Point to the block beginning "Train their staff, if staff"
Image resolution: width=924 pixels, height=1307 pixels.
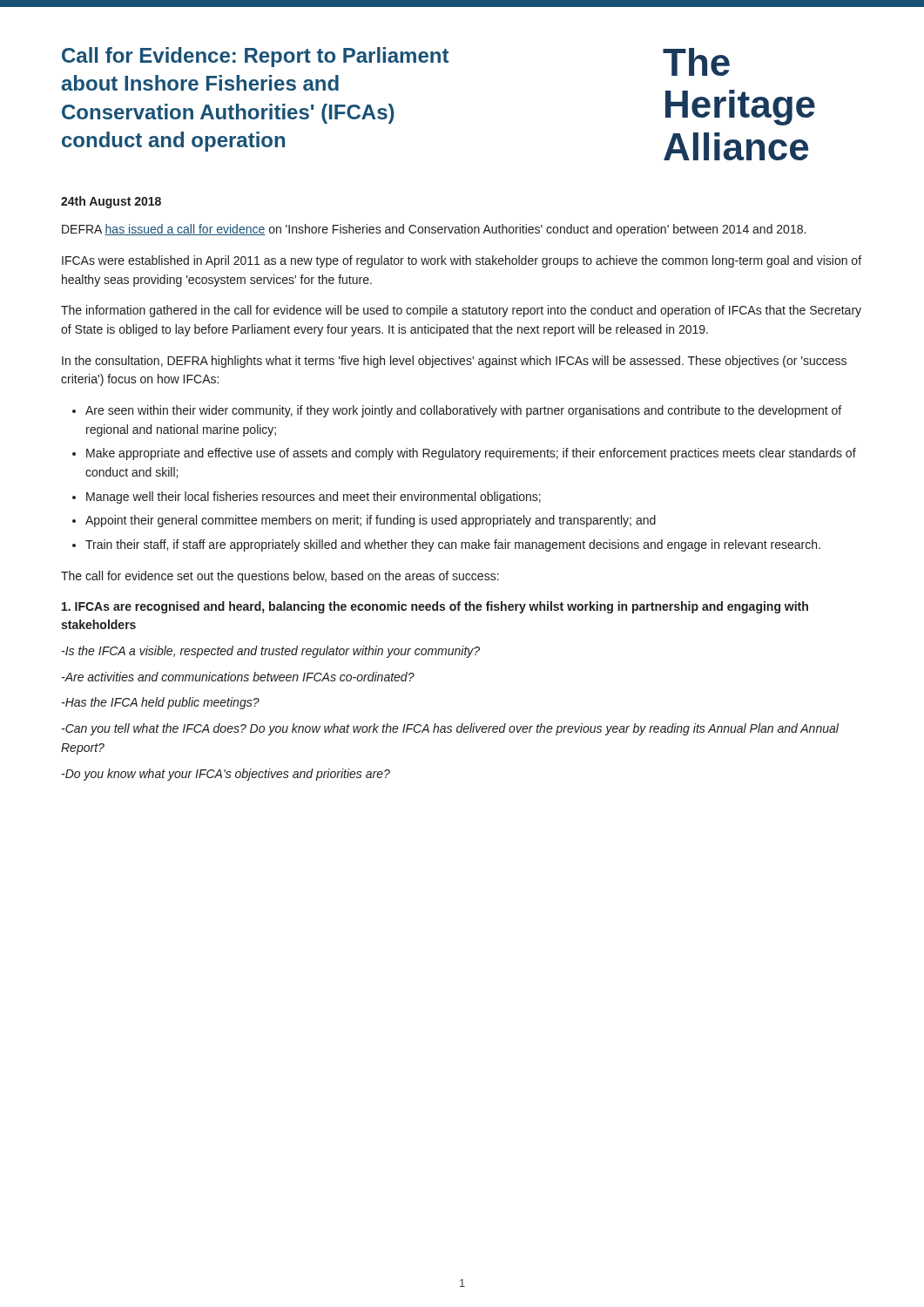click(453, 545)
